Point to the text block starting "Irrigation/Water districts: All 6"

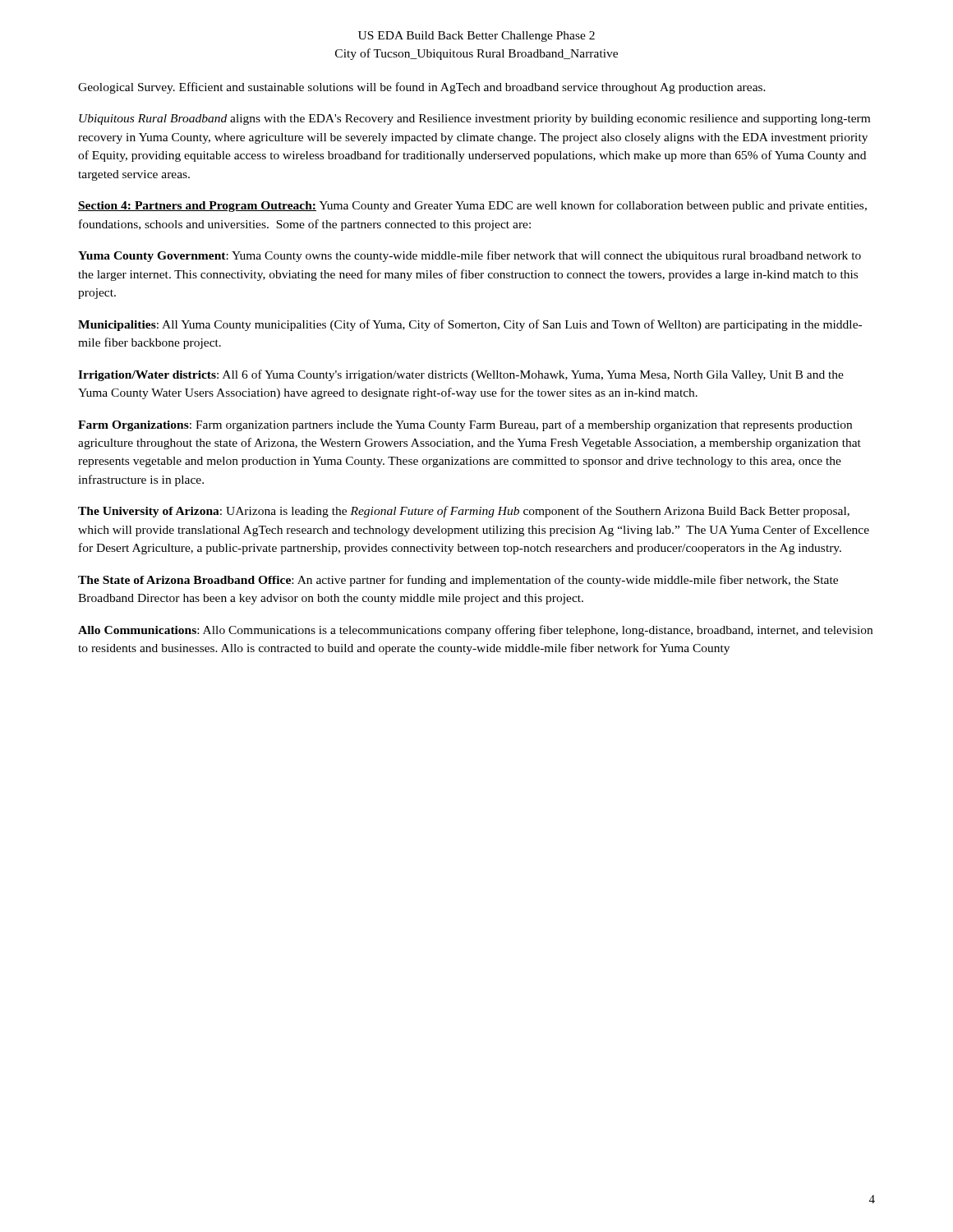tap(461, 383)
